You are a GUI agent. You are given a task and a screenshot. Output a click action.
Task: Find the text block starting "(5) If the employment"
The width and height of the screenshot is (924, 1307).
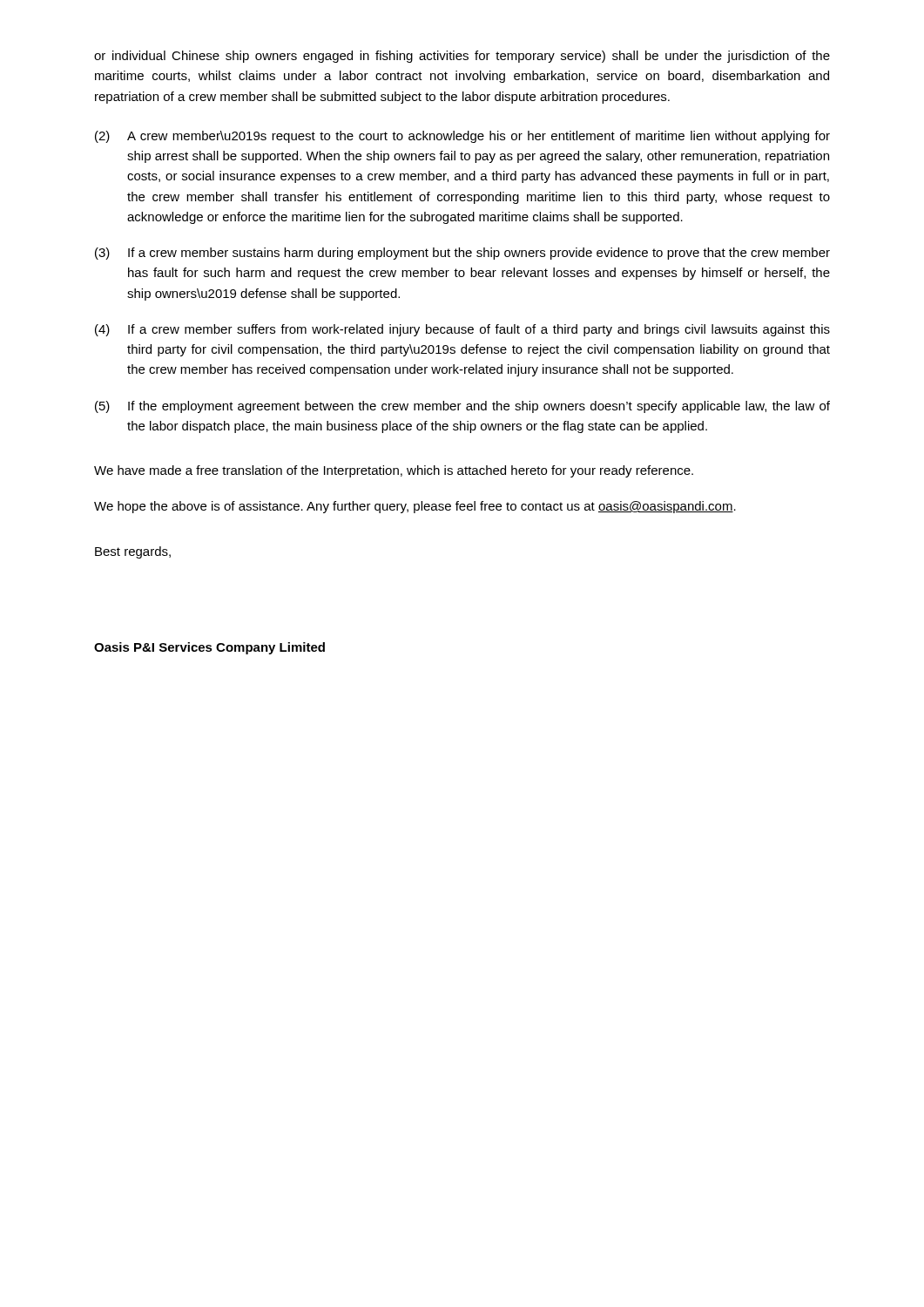[x=462, y=415]
